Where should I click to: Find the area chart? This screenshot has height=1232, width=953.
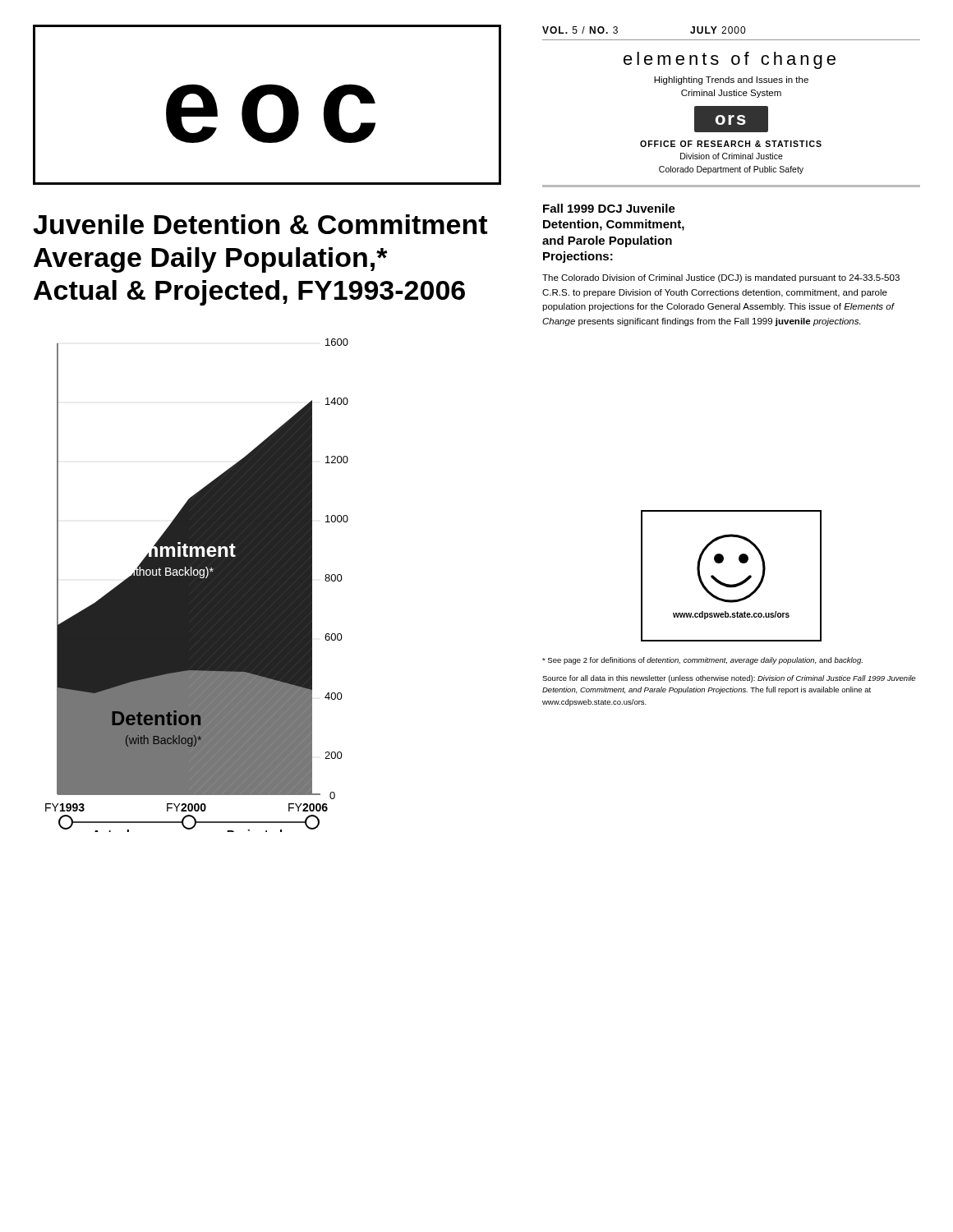pyautogui.click(x=275, y=579)
